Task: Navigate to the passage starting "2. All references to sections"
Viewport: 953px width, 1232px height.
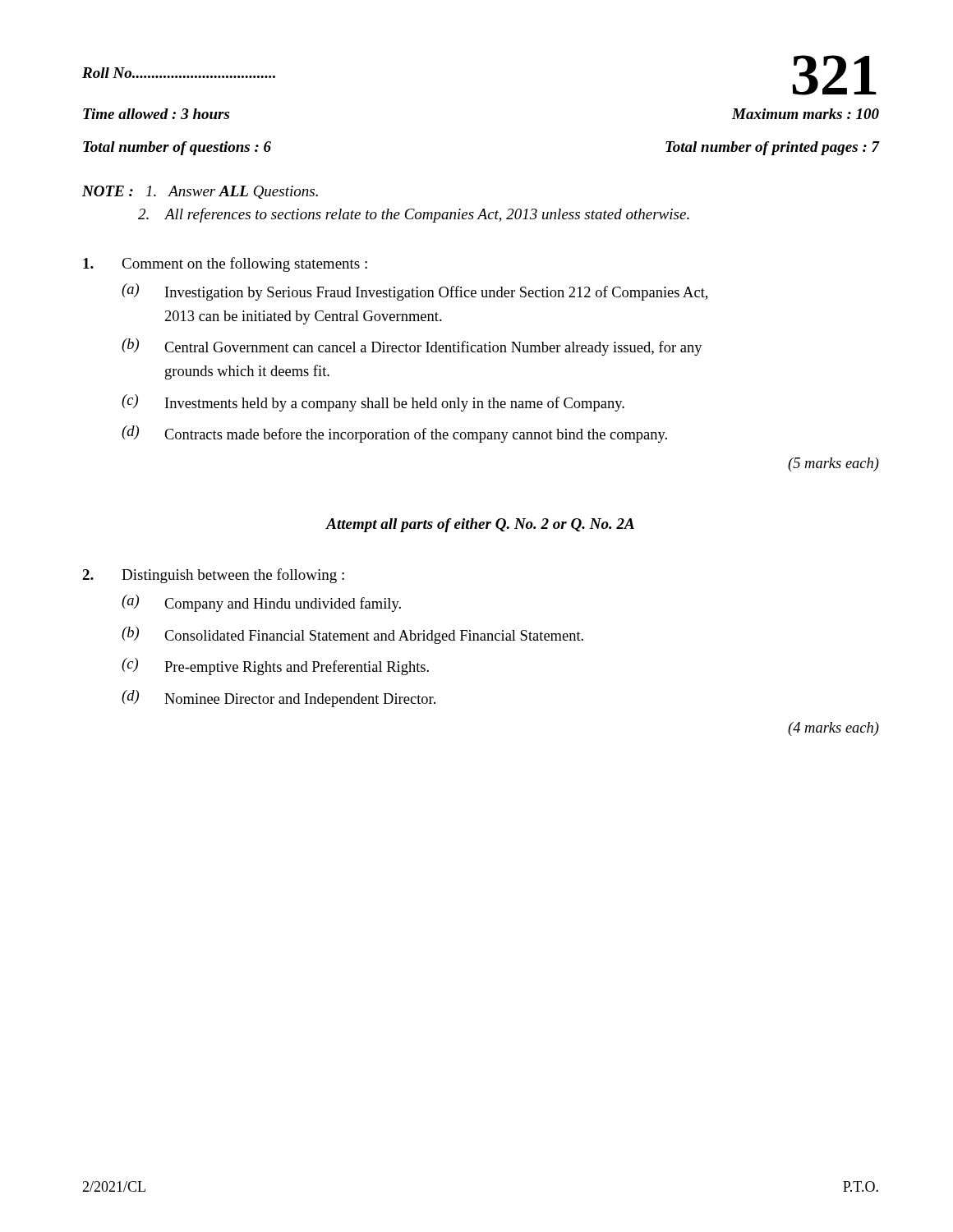Action: (x=414, y=214)
